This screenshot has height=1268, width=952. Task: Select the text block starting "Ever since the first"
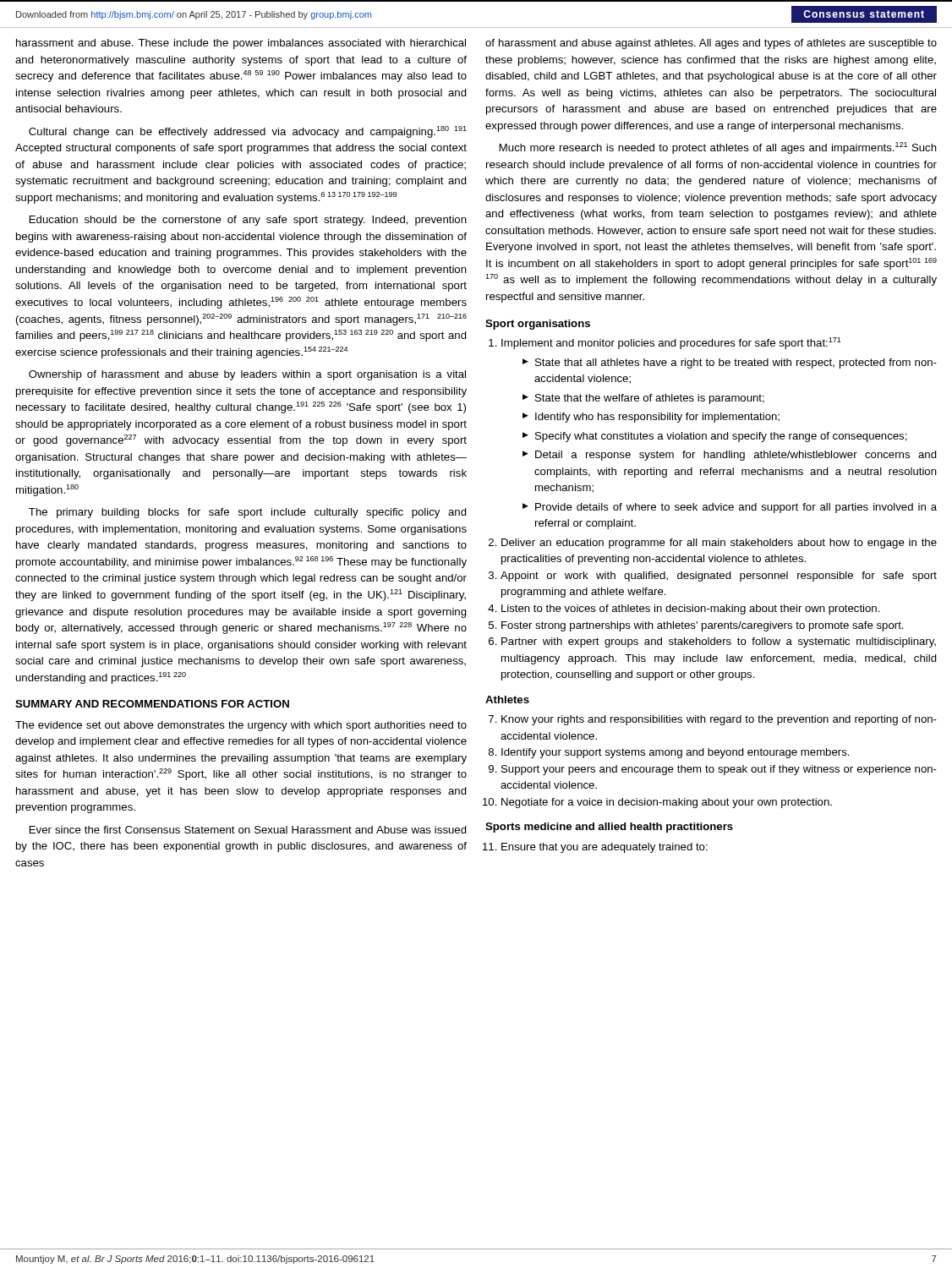pos(241,846)
